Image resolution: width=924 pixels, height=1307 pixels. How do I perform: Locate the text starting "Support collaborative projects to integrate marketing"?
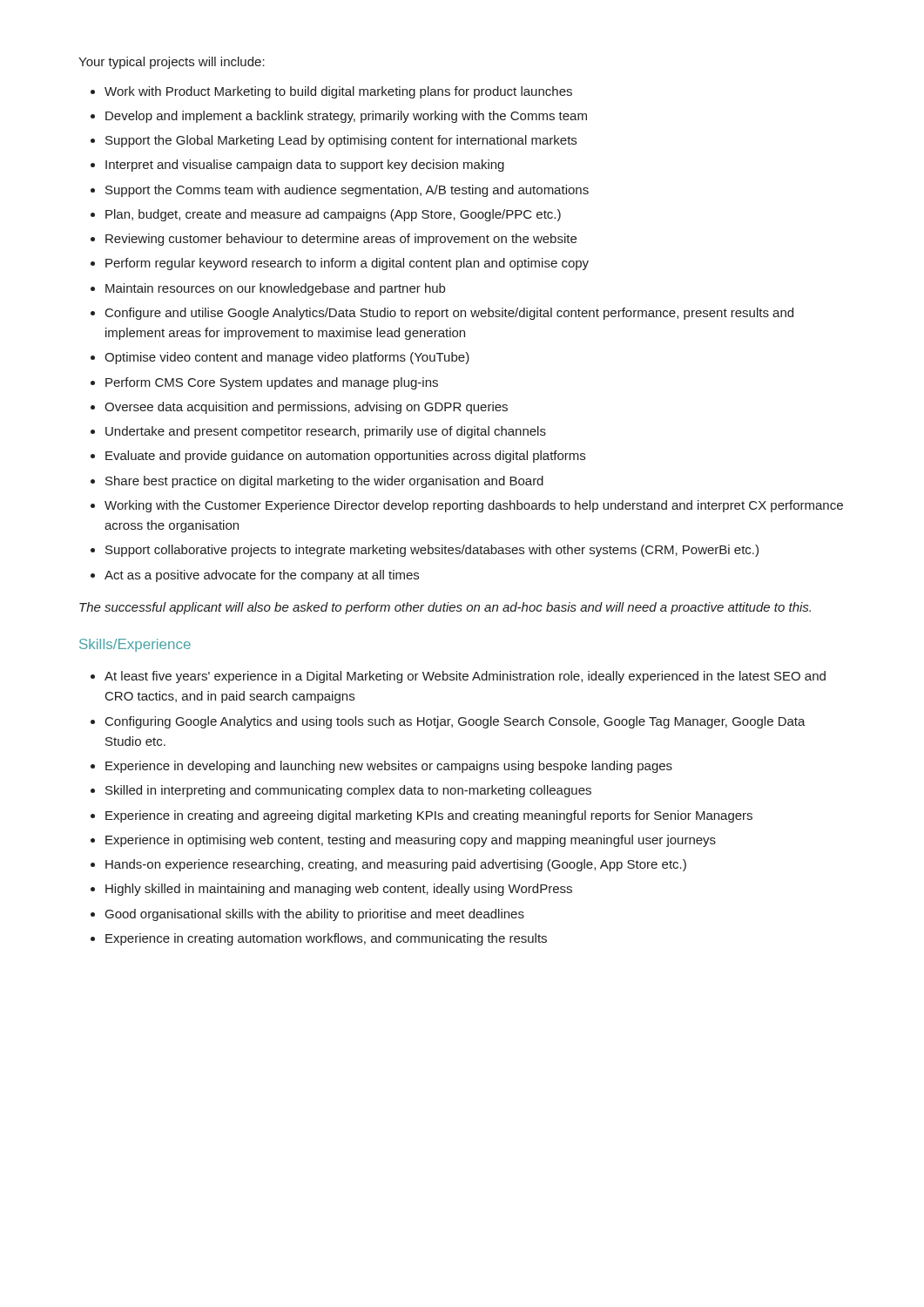432,550
